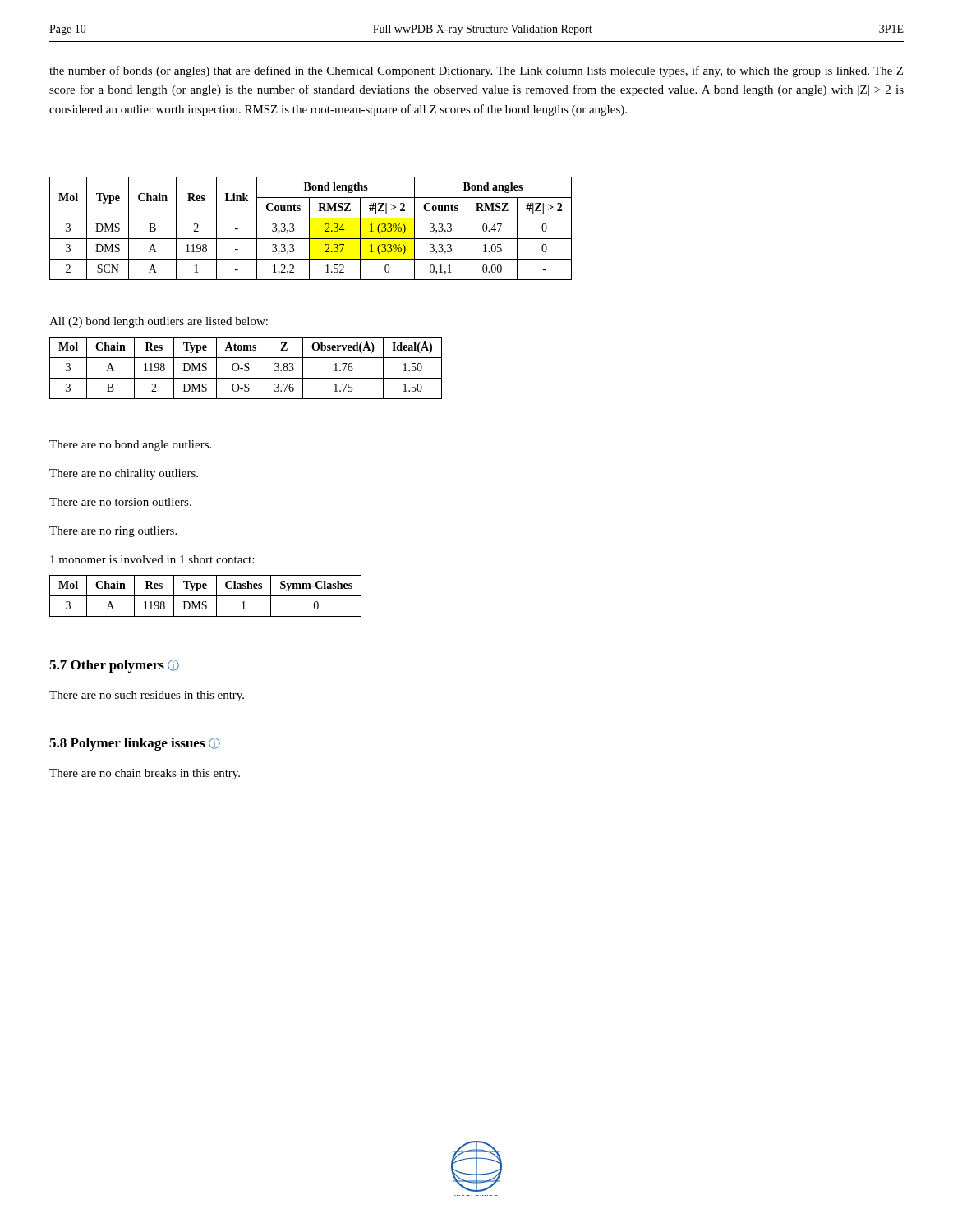Image resolution: width=953 pixels, height=1232 pixels.
Task: Select the text block with the text "All (2) bond length outliers are listed"
Action: (x=159, y=321)
